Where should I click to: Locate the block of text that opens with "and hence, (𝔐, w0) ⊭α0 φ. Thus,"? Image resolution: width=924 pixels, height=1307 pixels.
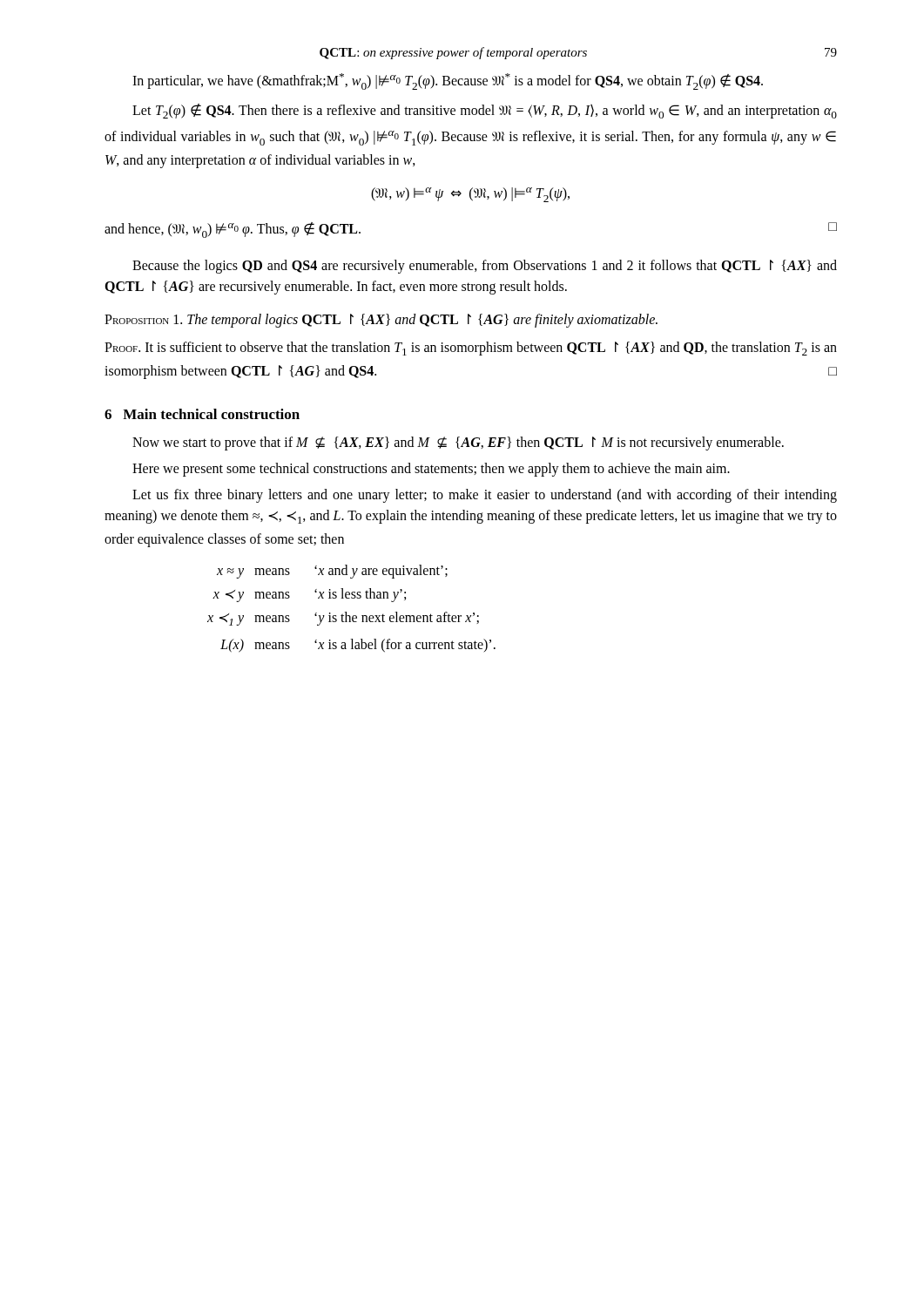pos(235,230)
